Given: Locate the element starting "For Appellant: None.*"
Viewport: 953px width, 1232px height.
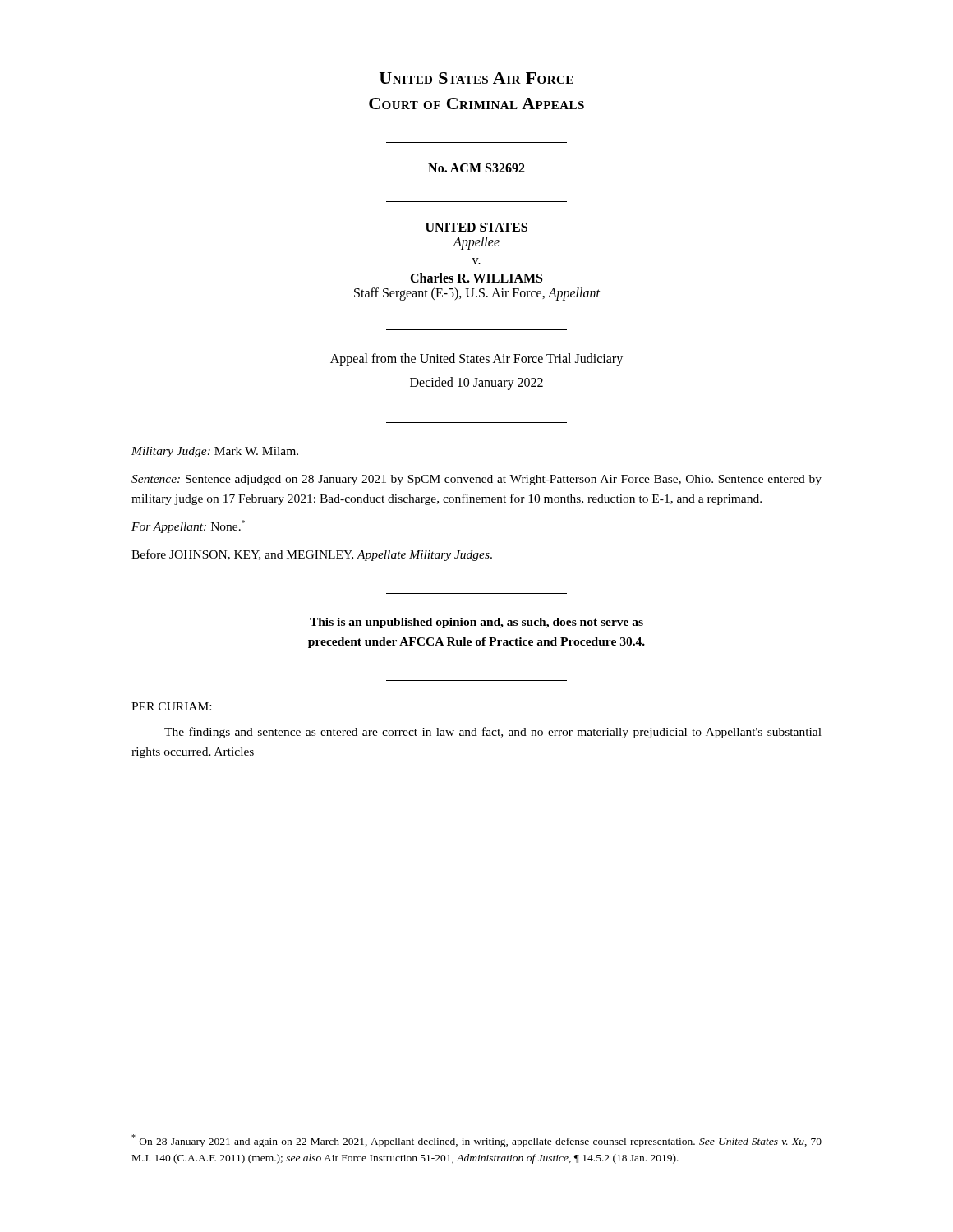Looking at the screenshot, I should 188,526.
